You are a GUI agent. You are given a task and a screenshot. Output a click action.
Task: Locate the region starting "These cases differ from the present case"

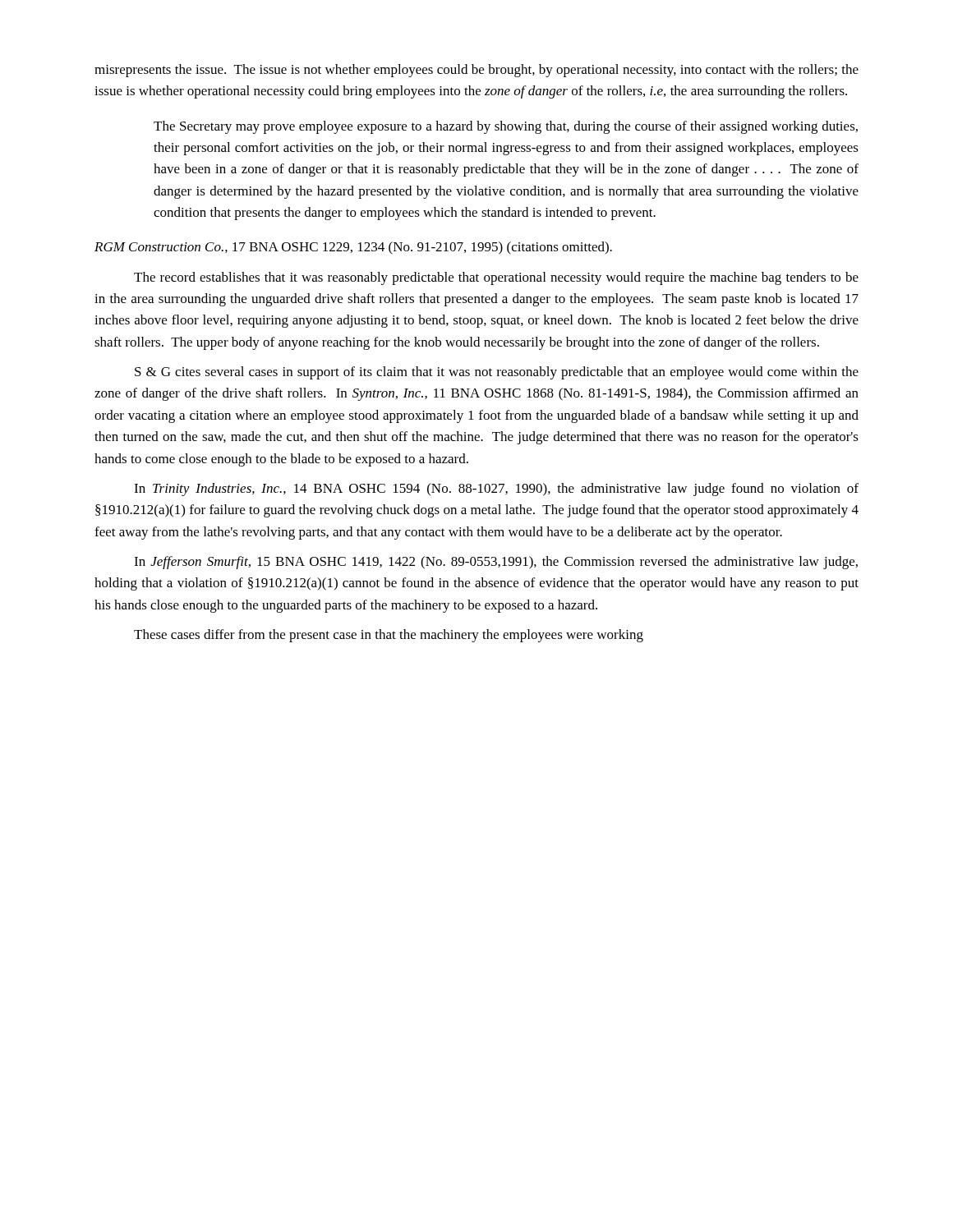(389, 634)
